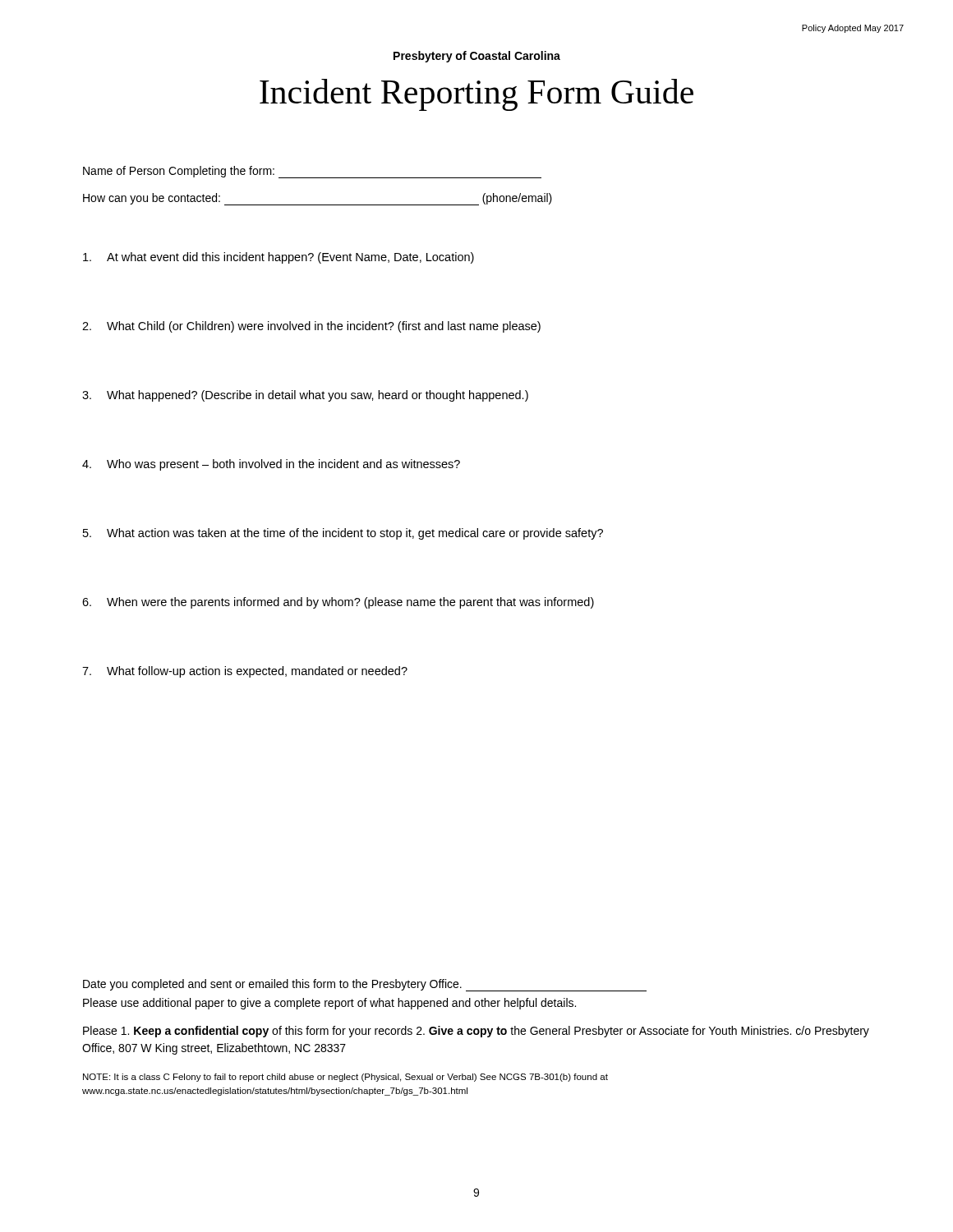Find the element starting "3. What happened? (Describe in"
The width and height of the screenshot is (953, 1232).
(476, 395)
